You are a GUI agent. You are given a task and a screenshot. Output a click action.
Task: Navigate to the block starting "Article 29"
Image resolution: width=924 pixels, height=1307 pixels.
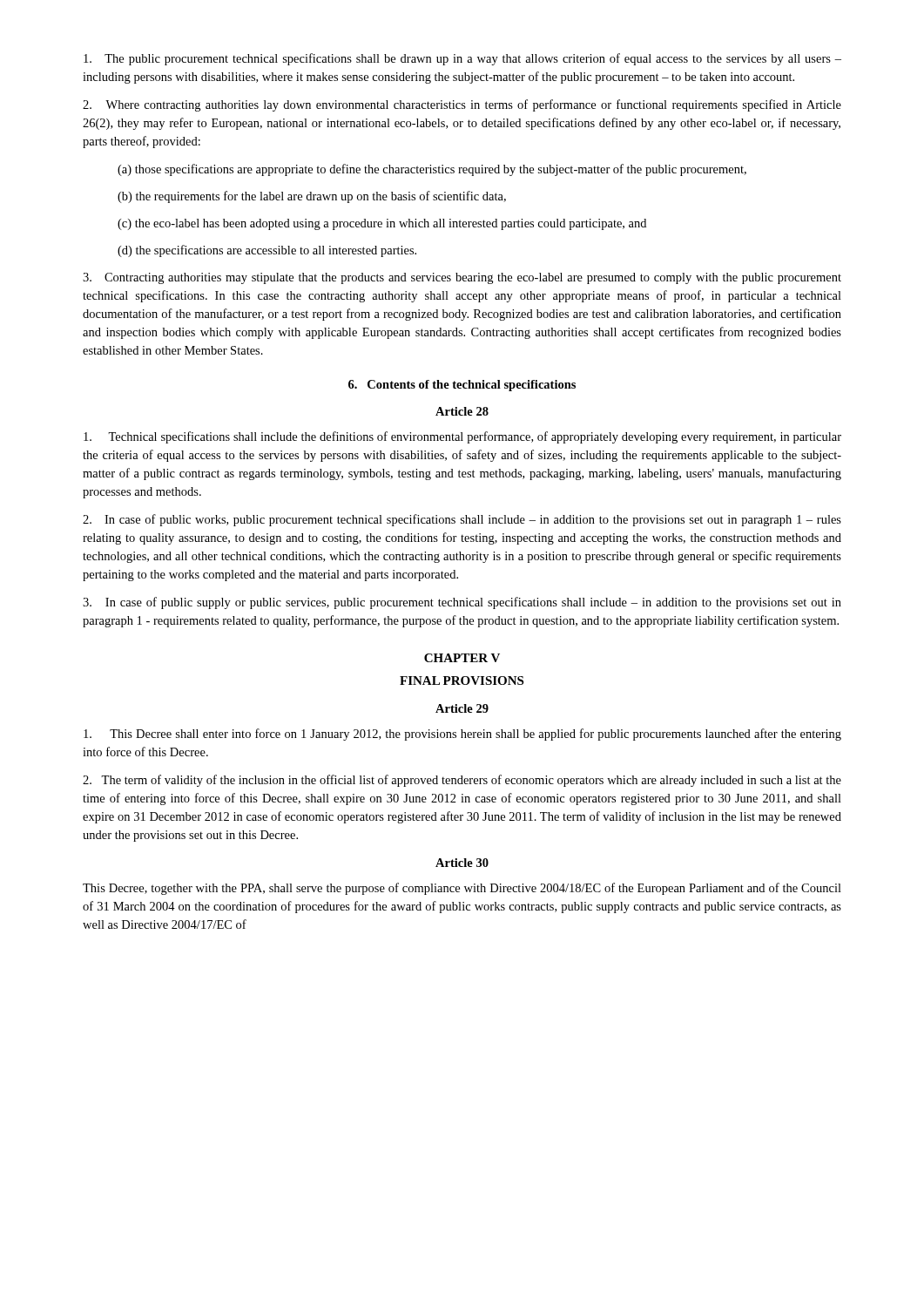click(462, 708)
